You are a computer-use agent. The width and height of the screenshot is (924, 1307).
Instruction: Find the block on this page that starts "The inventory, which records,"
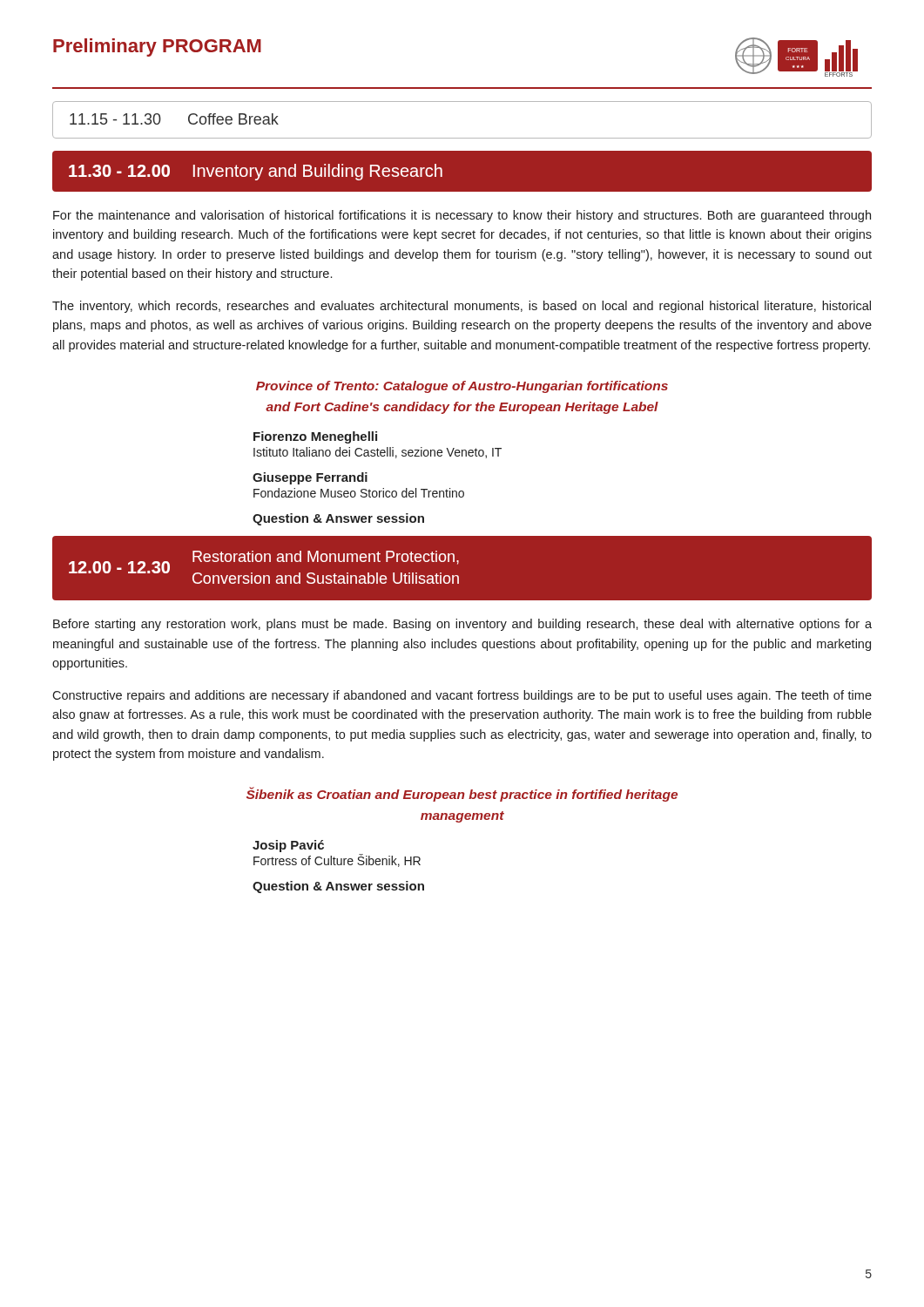(462, 325)
